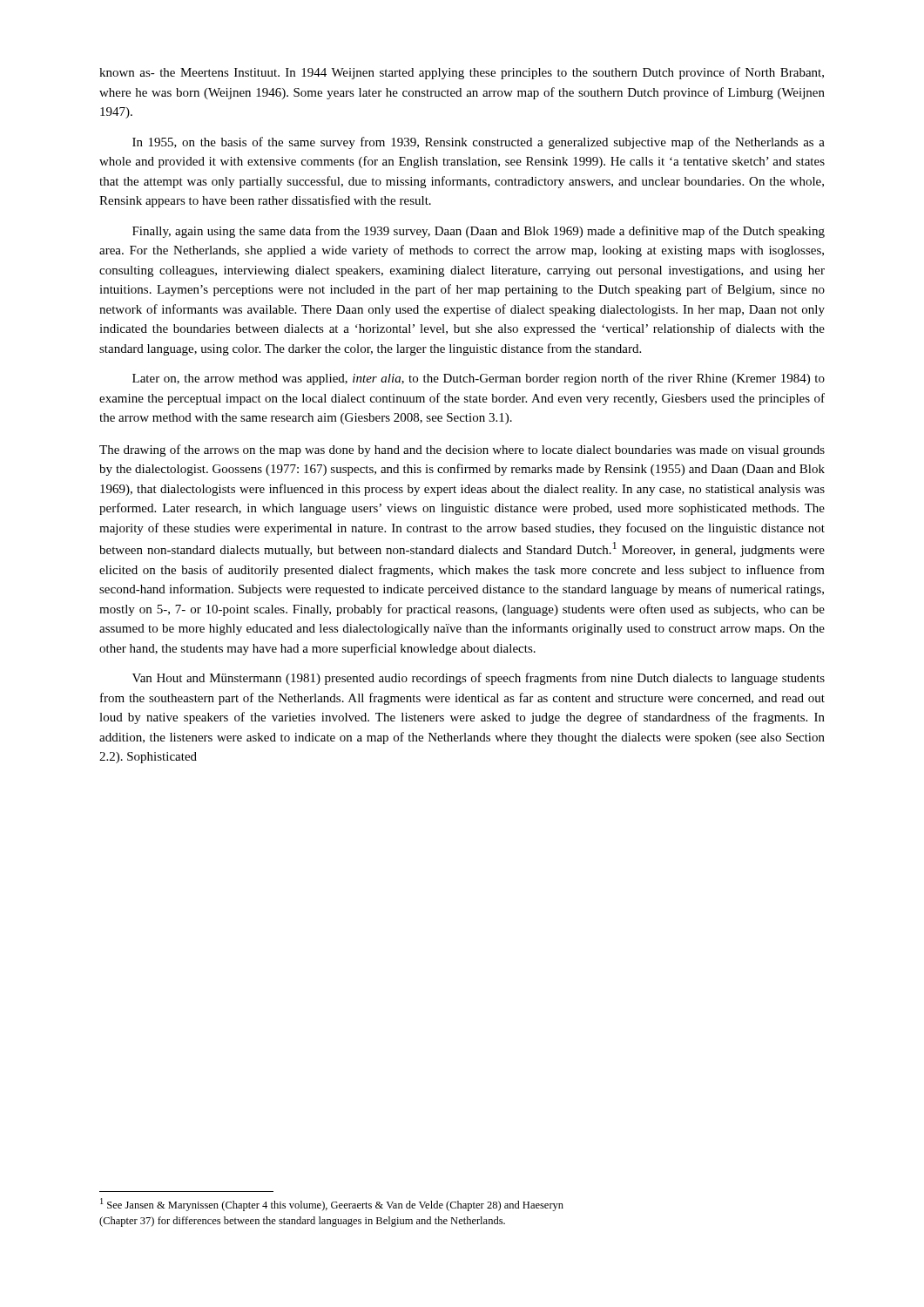Locate the text block that says "Finally, again using the"

tap(462, 290)
